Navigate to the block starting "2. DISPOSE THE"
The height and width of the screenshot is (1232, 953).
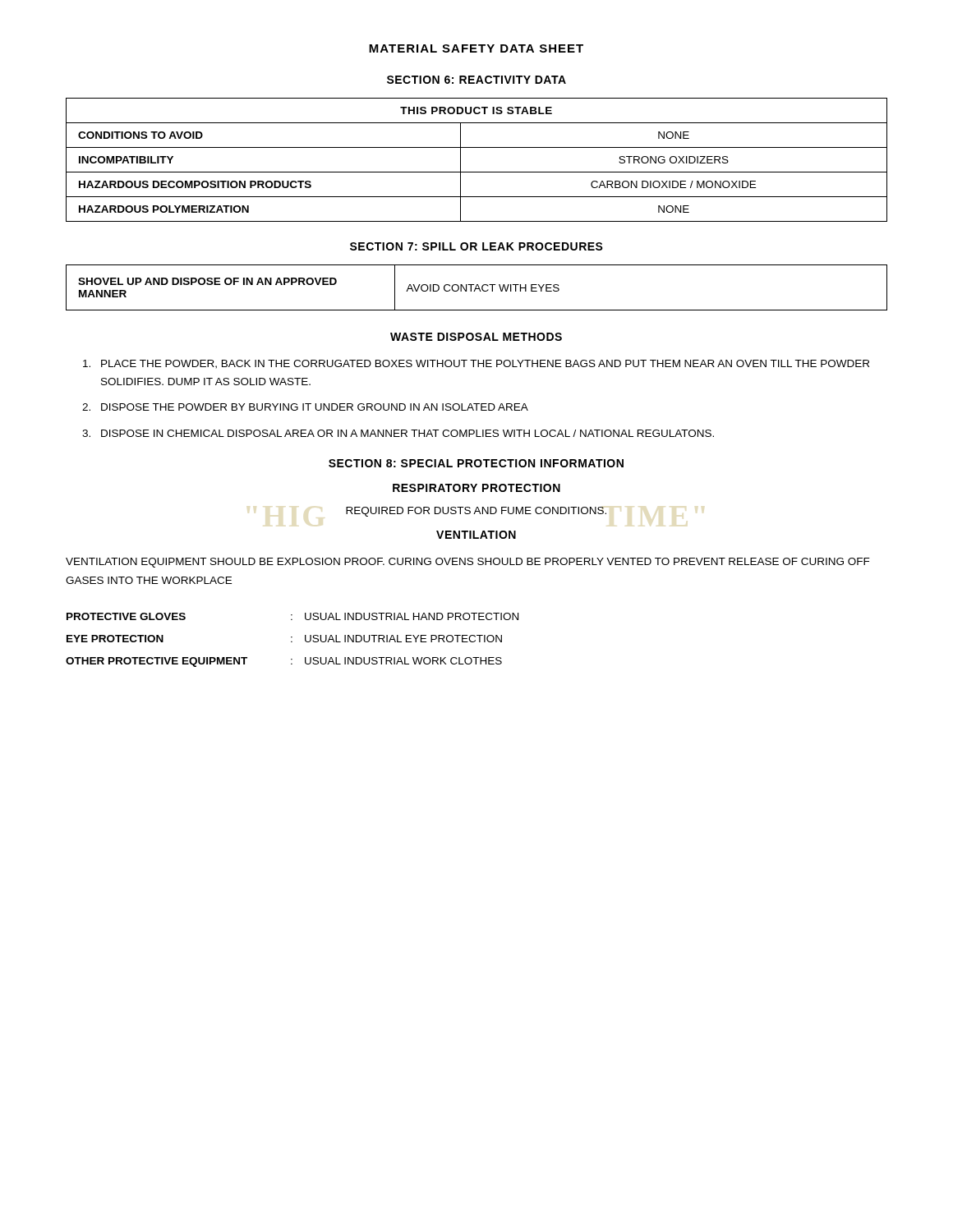(x=305, y=407)
